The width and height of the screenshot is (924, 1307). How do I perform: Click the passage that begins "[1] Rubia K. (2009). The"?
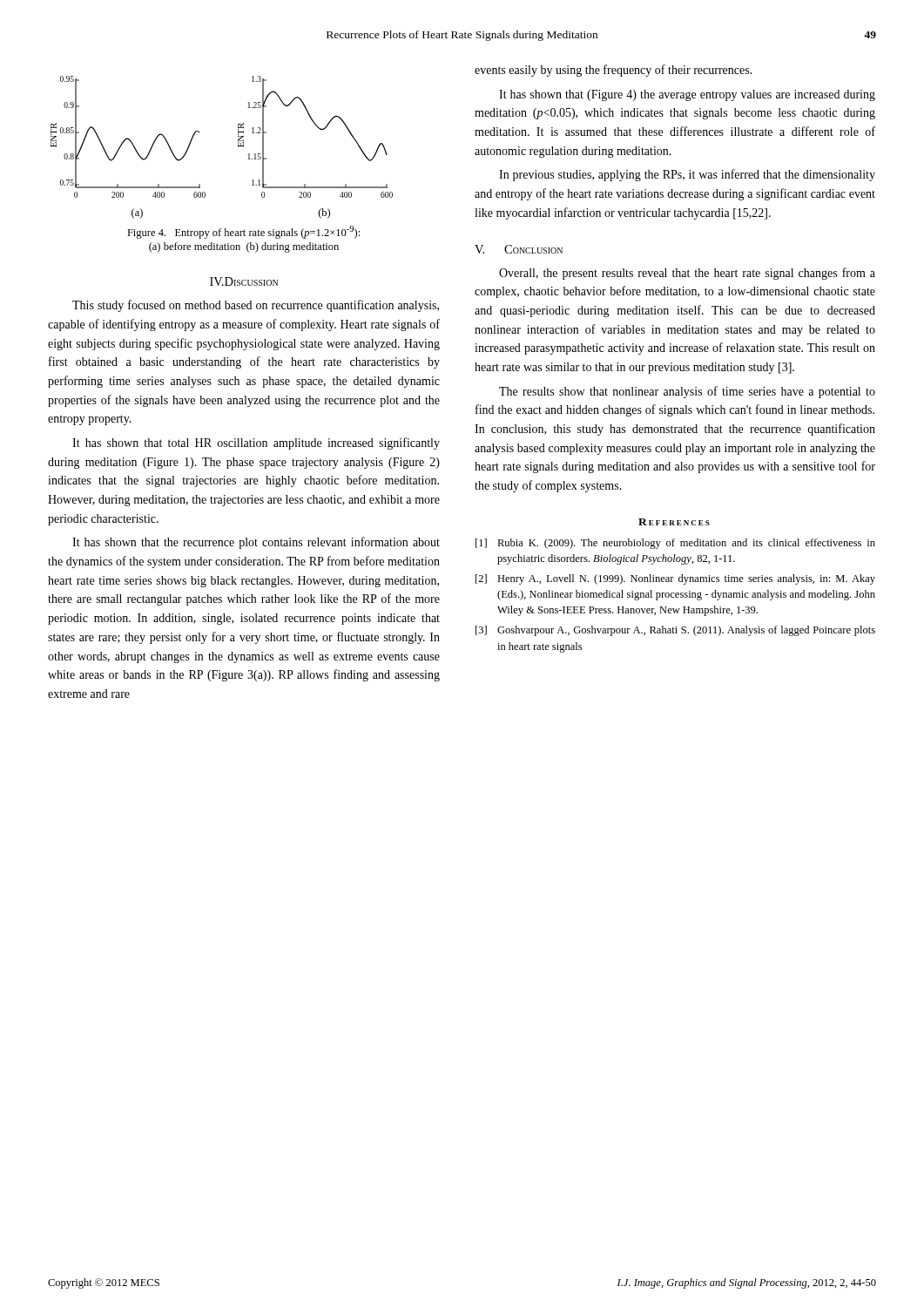675,551
